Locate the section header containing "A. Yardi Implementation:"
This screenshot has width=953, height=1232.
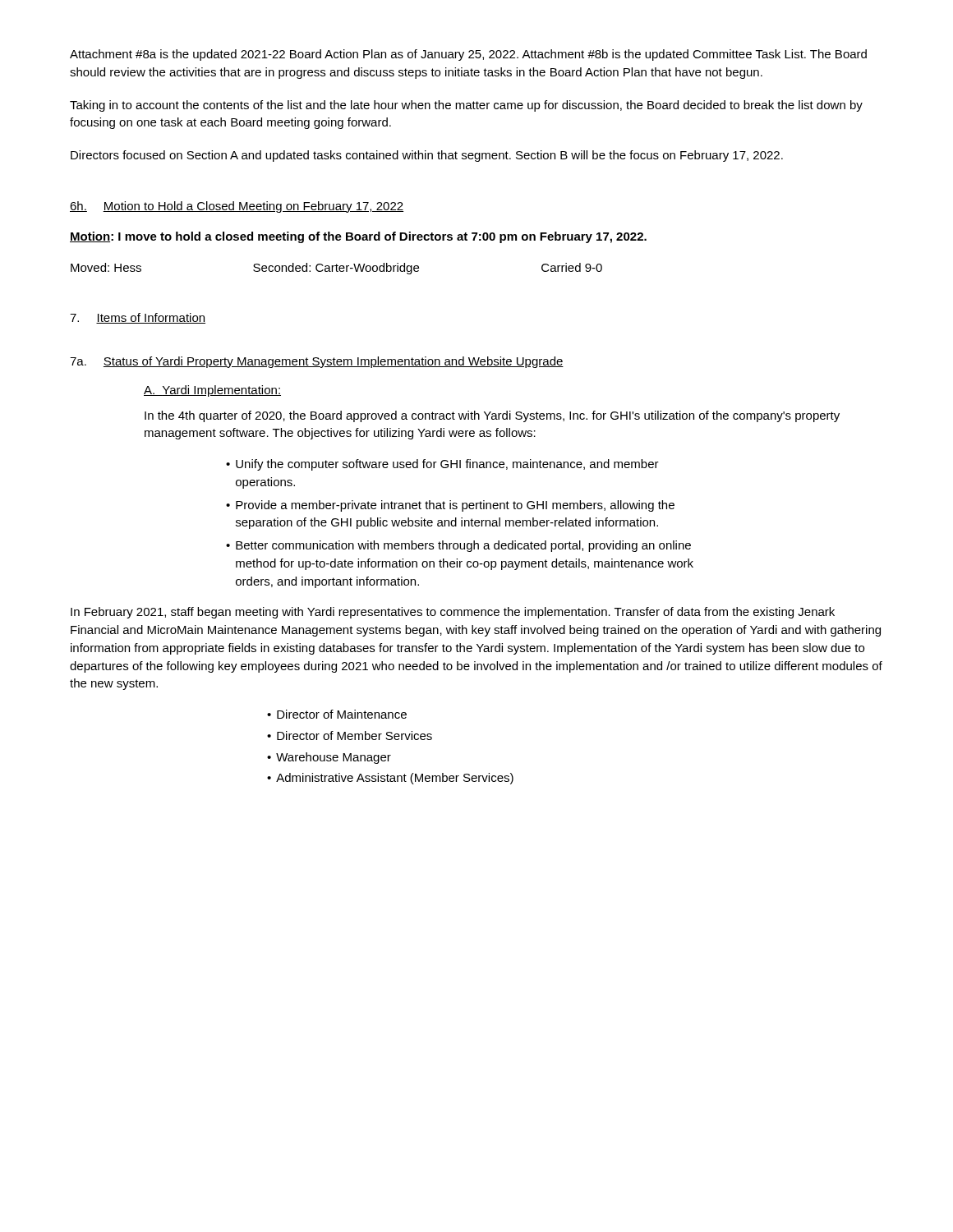212,389
